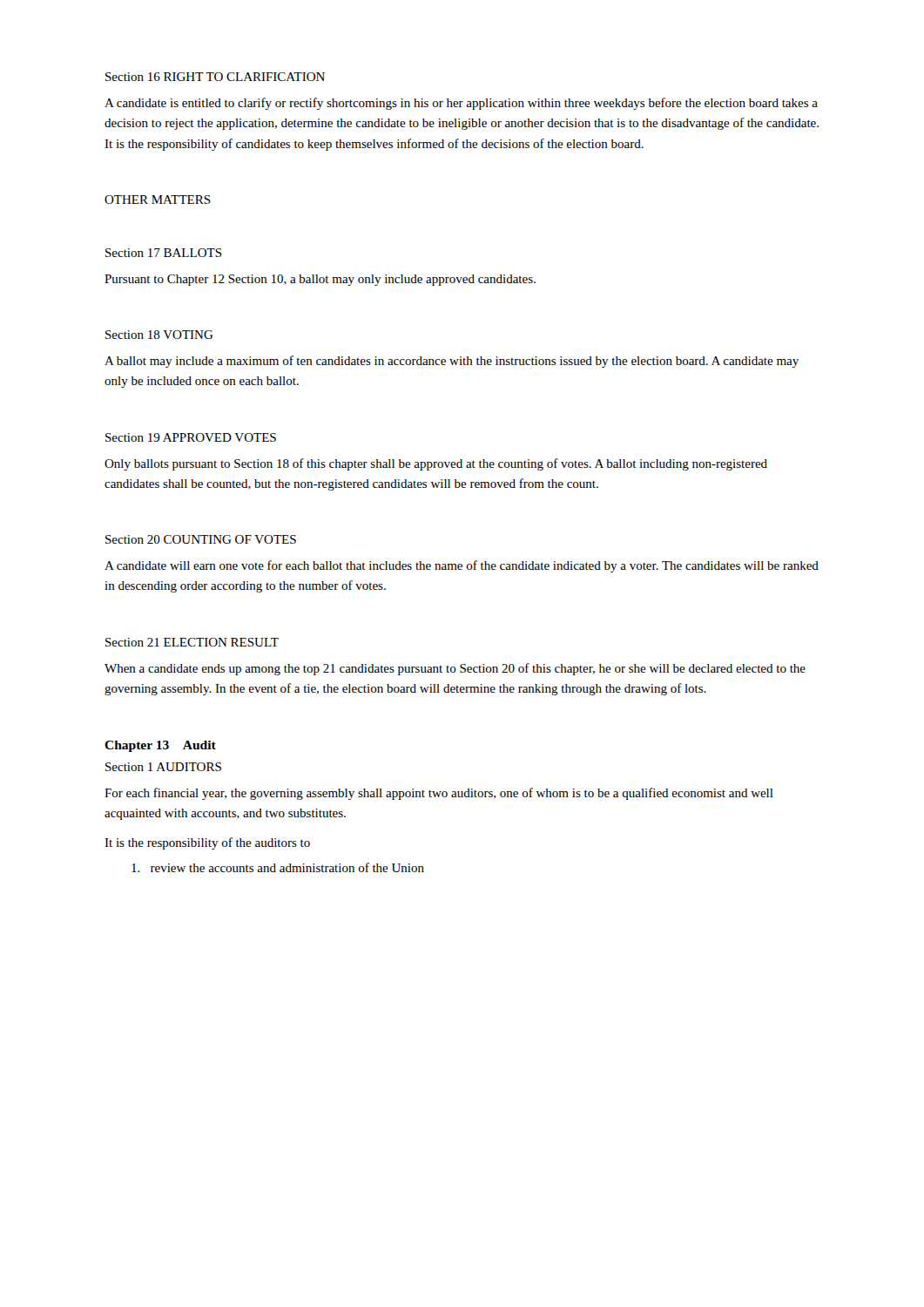The height and width of the screenshot is (1307, 924).
Task: Find the element starting "OTHER MATTERS"
Action: tap(158, 199)
